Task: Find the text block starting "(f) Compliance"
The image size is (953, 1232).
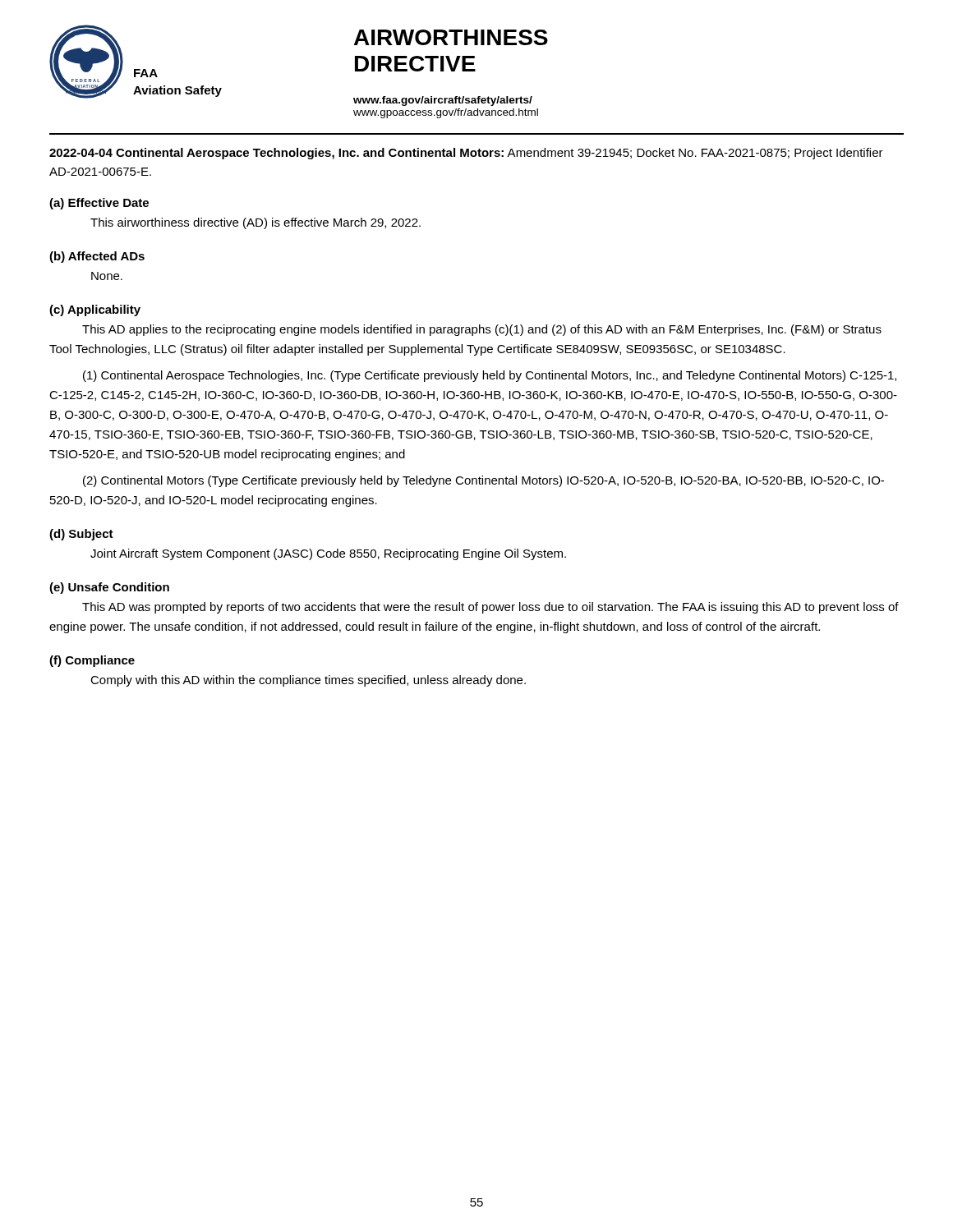Action: (x=92, y=660)
